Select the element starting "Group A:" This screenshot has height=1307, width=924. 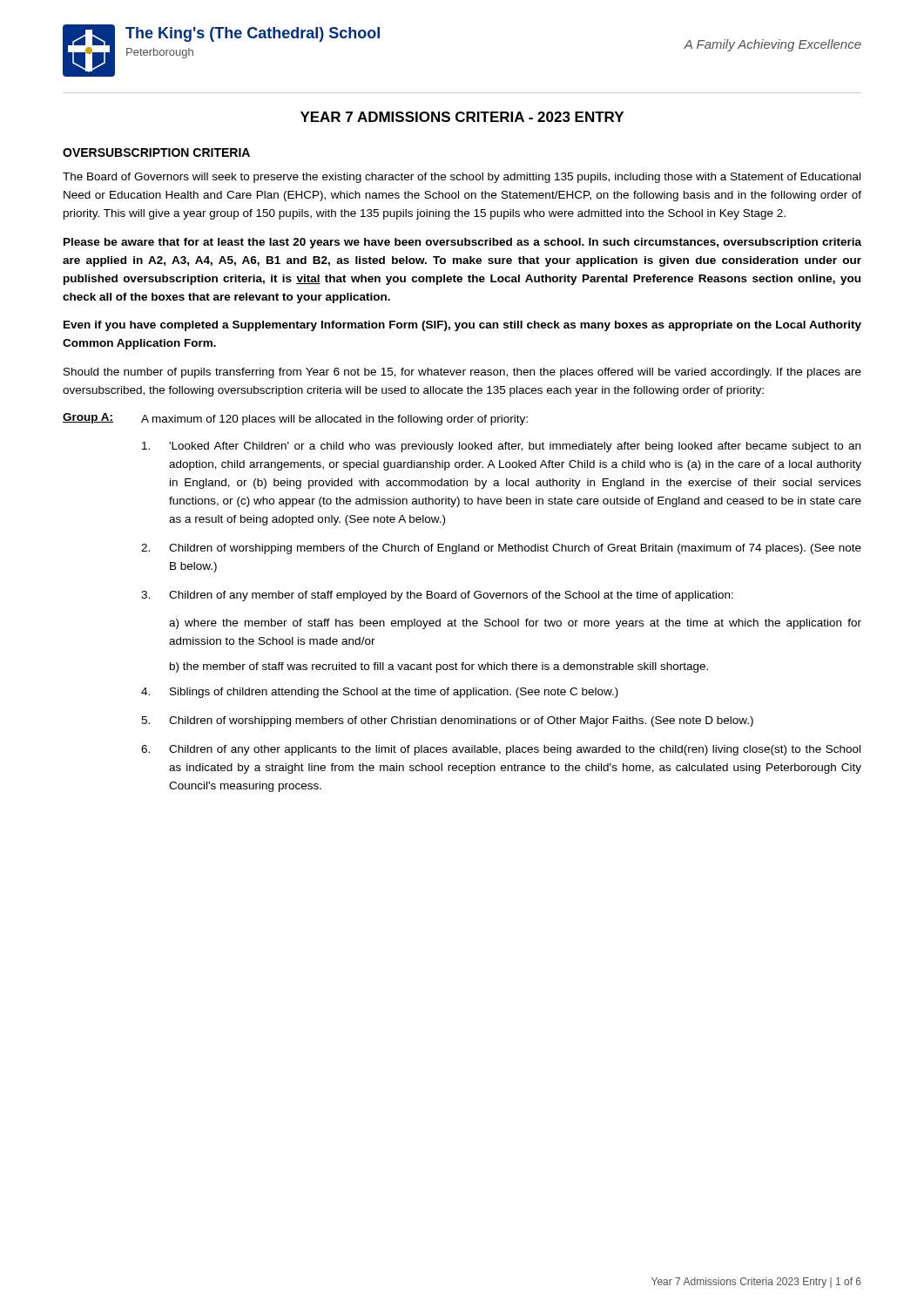tap(88, 417)
